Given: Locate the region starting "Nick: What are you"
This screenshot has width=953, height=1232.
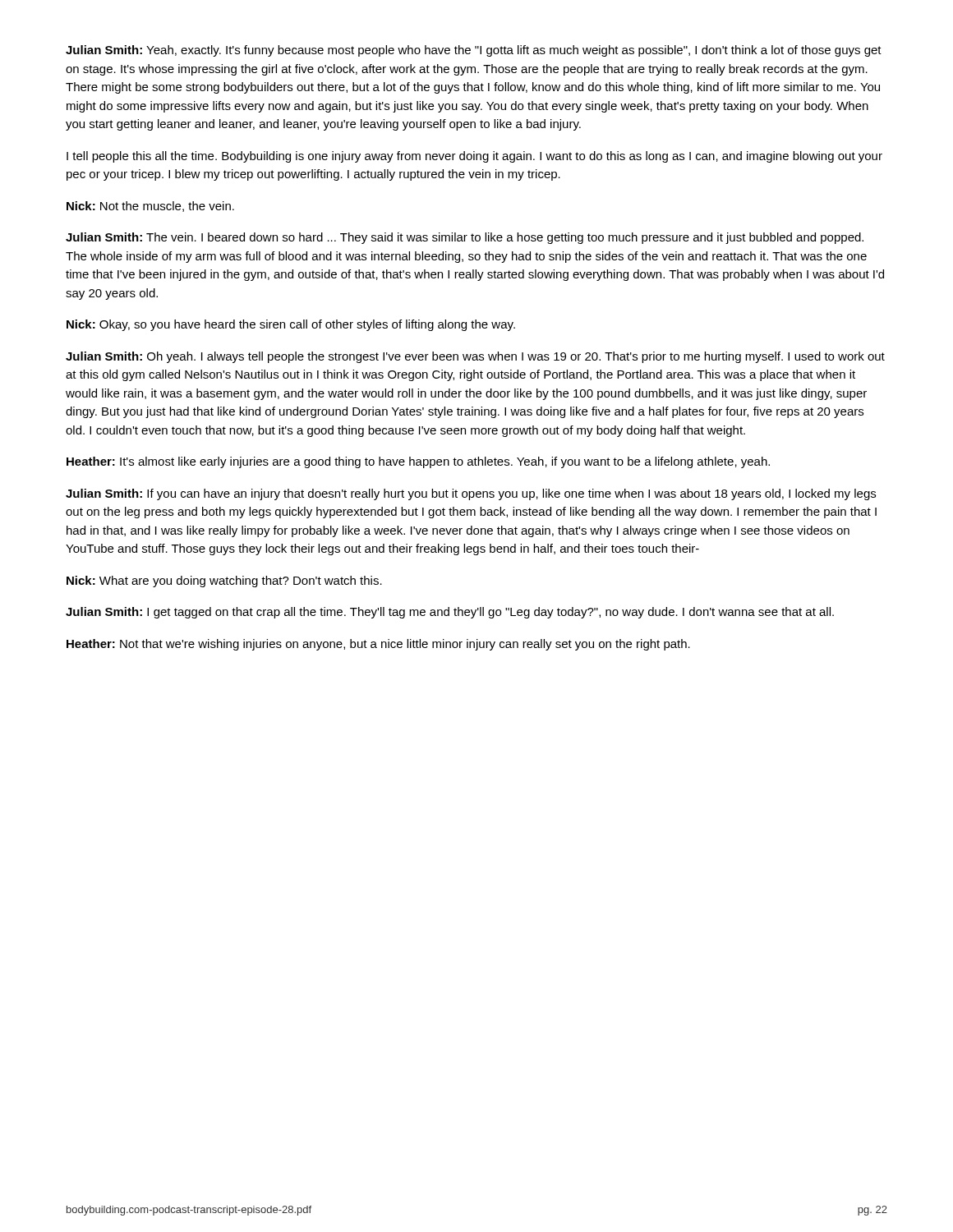Looking at the screenshot, I should (x=224, y=580).
